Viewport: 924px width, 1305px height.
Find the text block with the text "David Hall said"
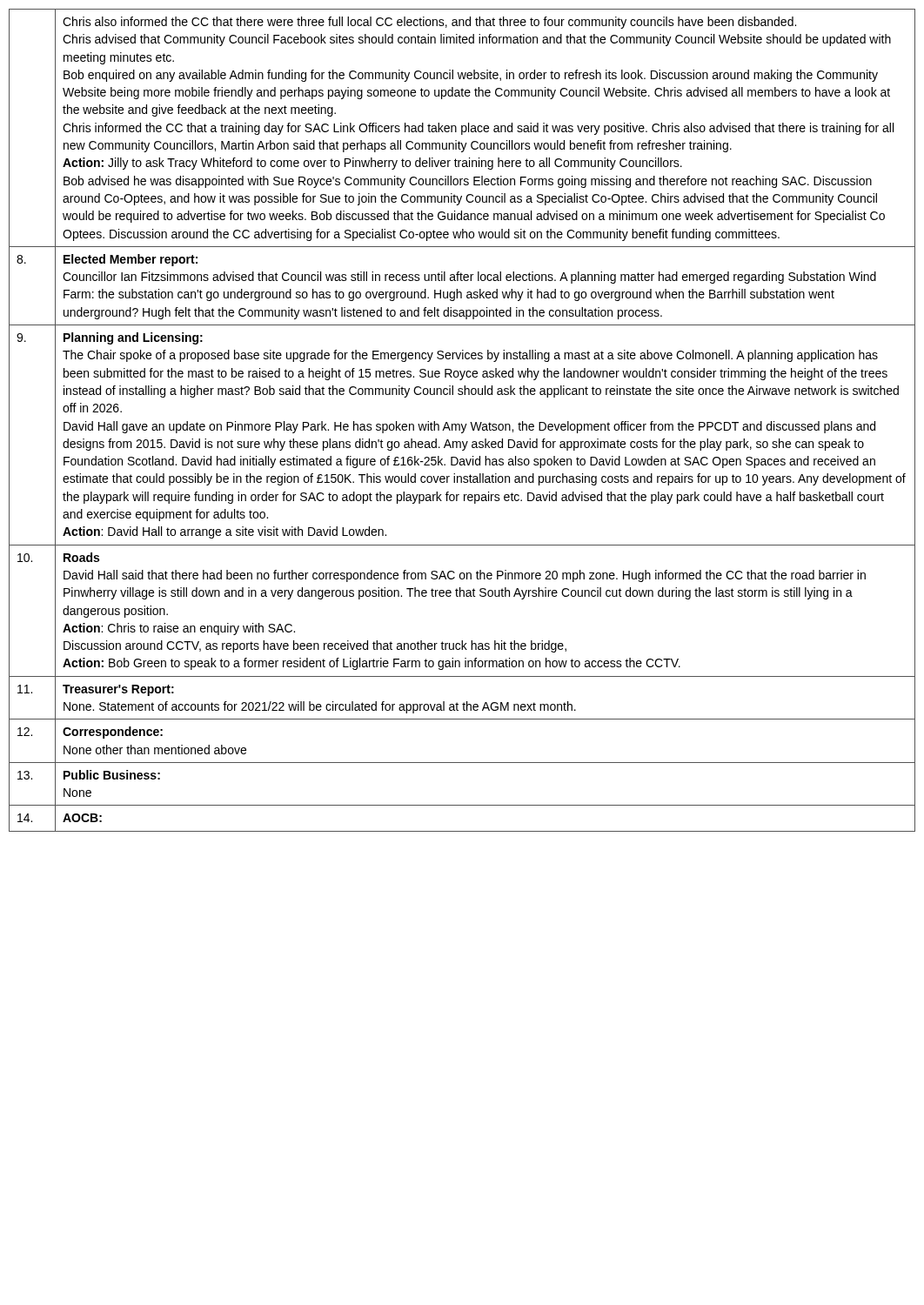coord(465,576)
